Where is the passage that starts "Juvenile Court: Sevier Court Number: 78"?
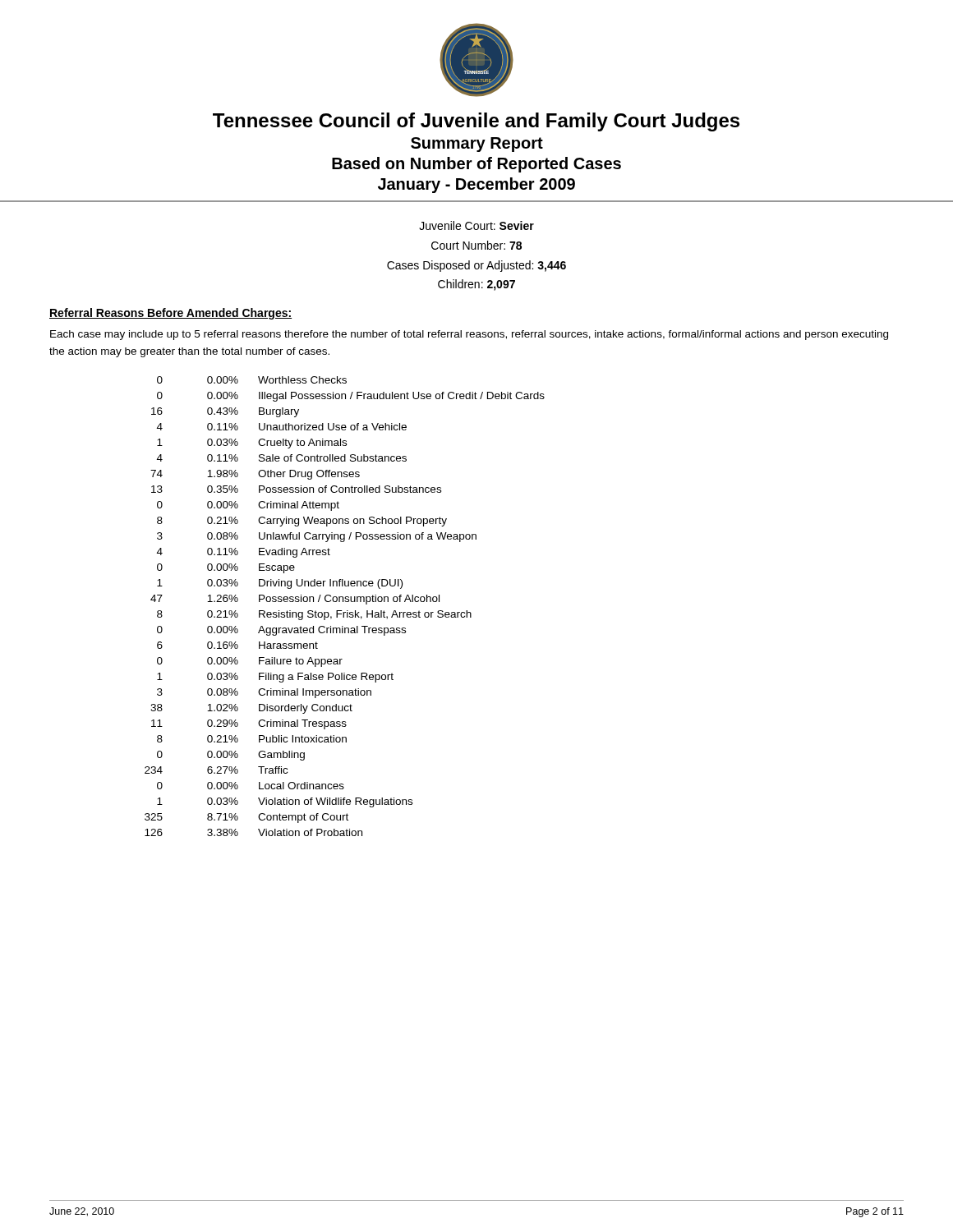This screenshot has width=953, height=1232. (476, 256)
